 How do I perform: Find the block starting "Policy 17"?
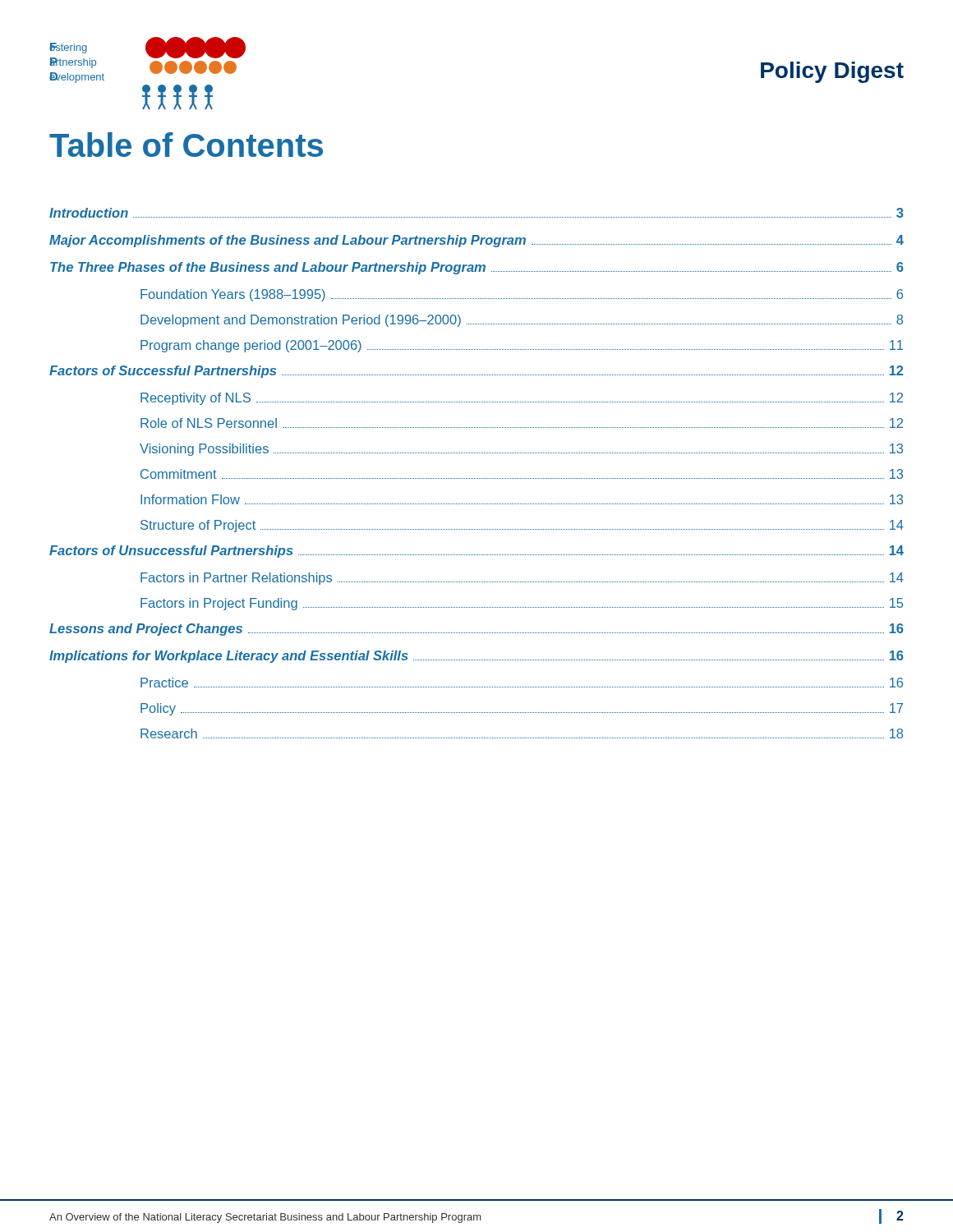pyautogui.click(x=522, y=708)
